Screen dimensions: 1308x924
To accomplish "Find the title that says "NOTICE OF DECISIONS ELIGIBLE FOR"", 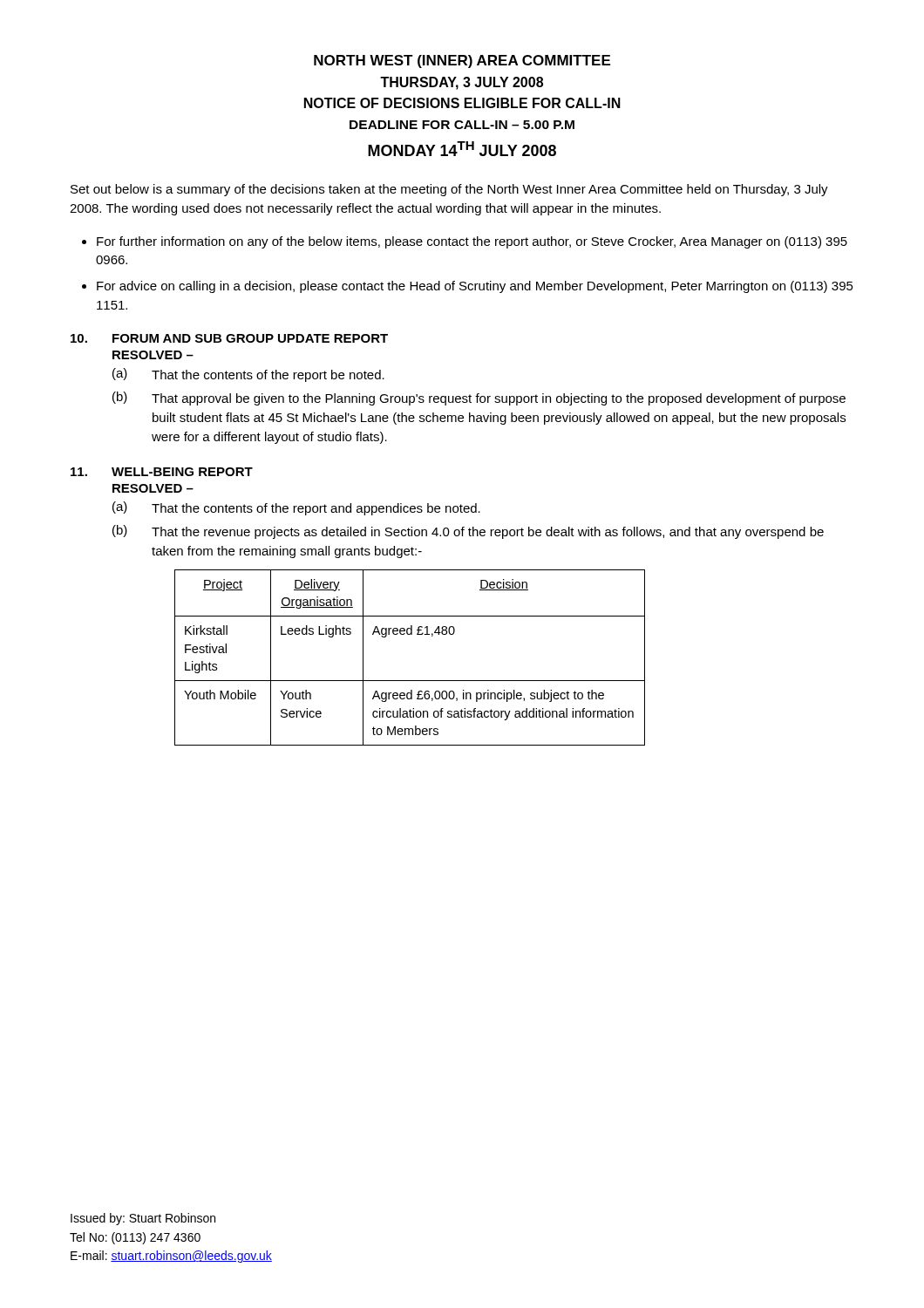I will pos(462,103).
